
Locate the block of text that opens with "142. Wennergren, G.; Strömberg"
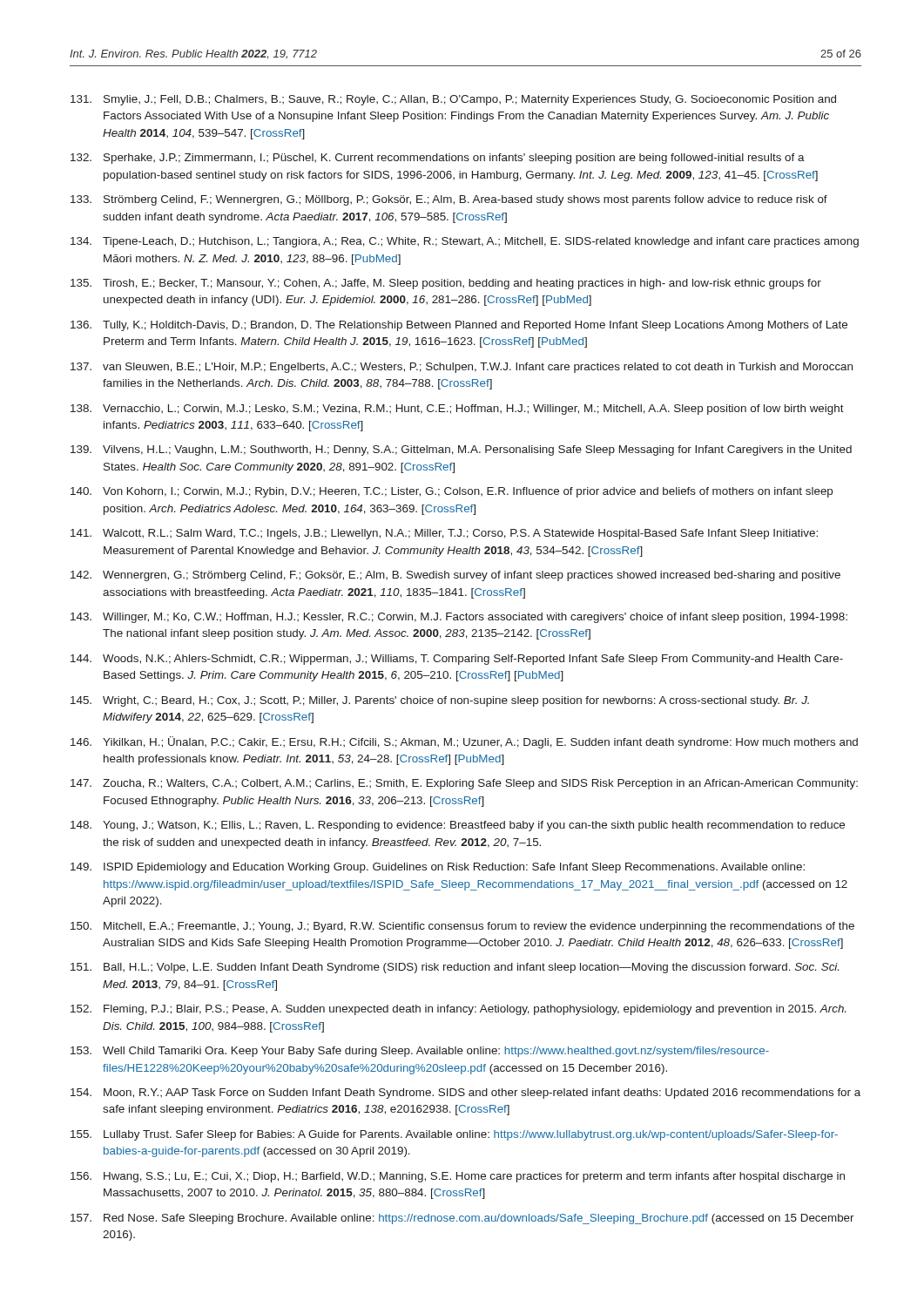click(465, 583)
